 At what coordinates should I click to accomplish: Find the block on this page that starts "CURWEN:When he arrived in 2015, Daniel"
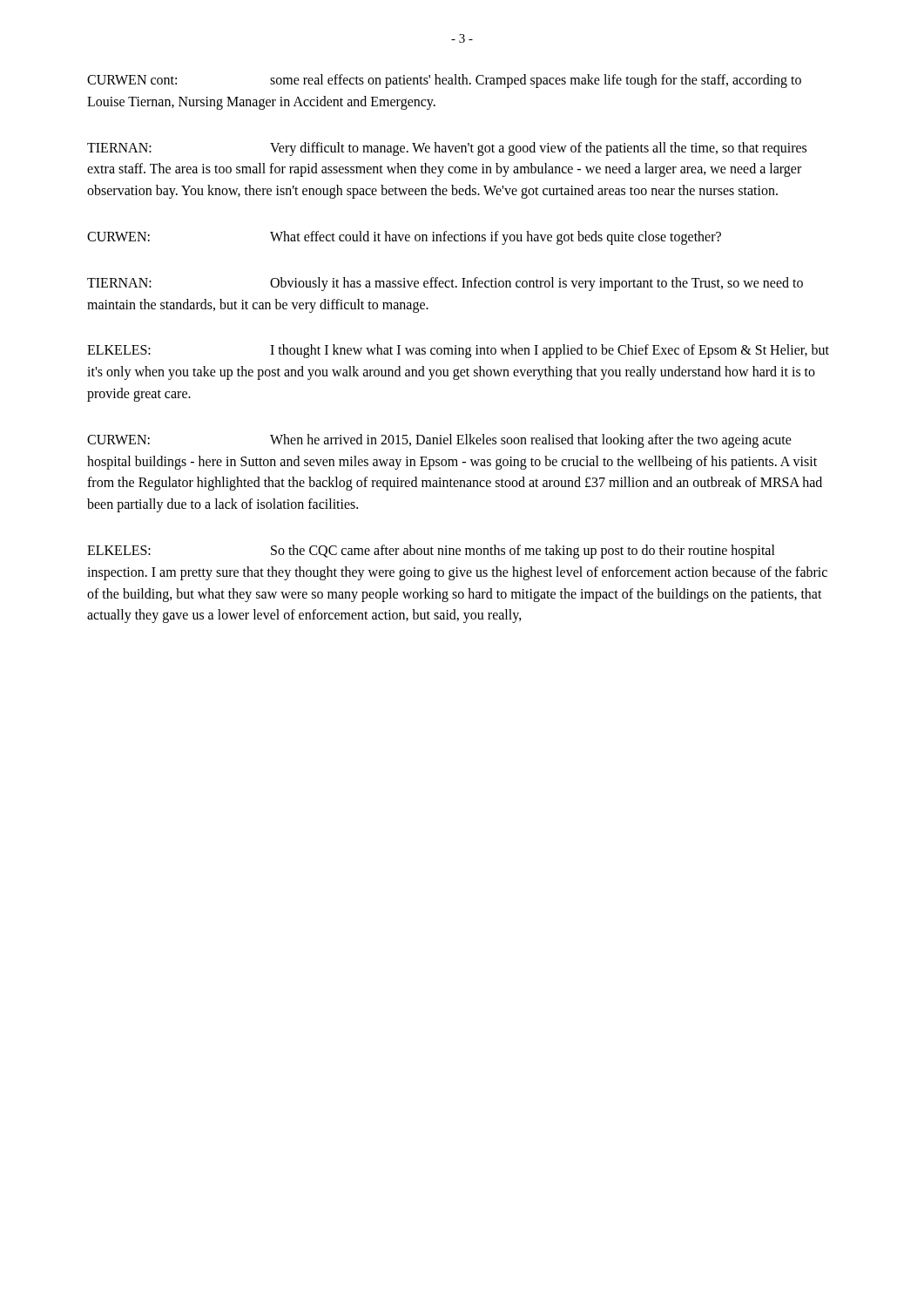point(455,470)
